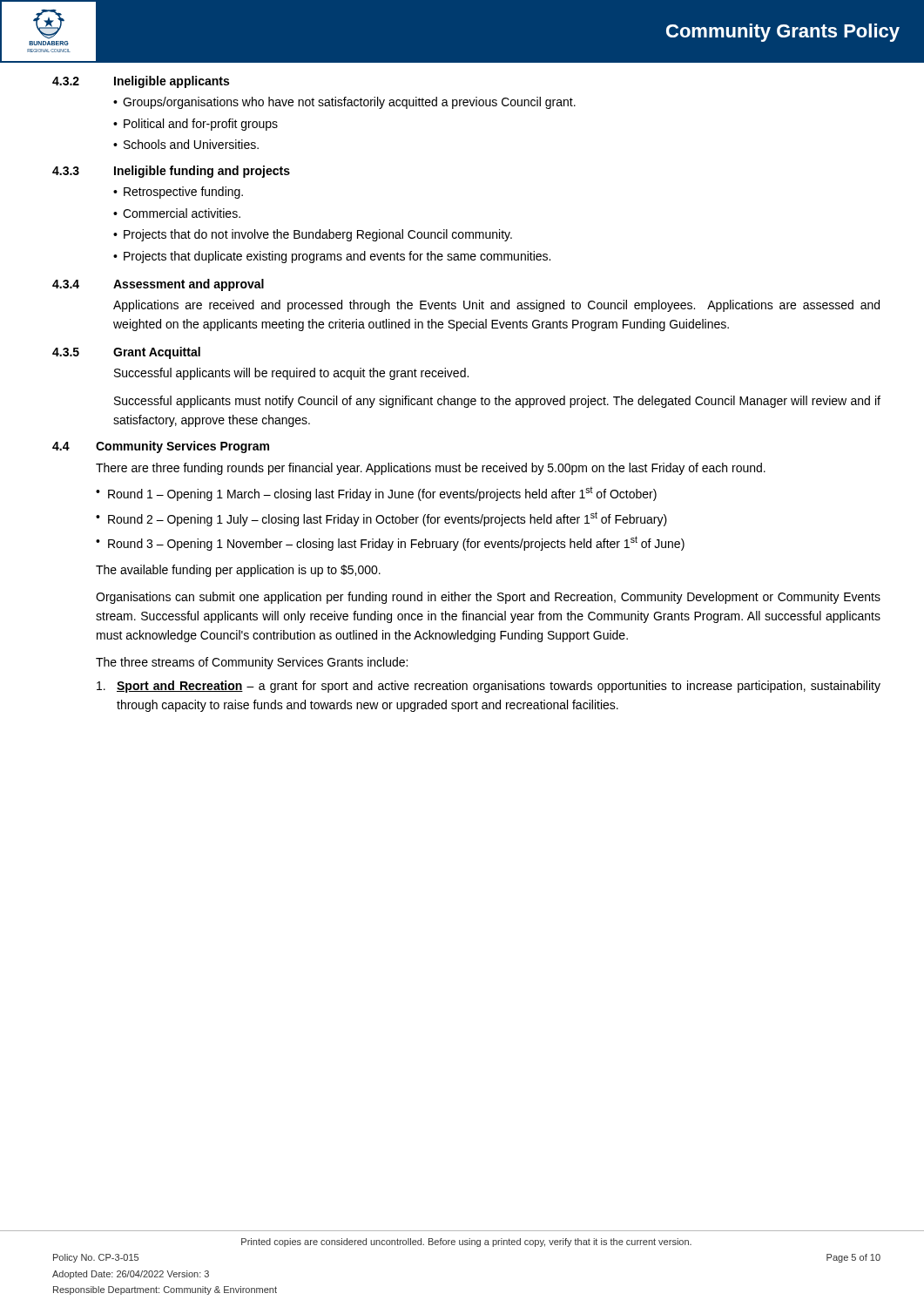Find the section header that says "4.3.3 Ineligible funding and projects"
The image size is (924, 1307).
[x=171, y=171]
